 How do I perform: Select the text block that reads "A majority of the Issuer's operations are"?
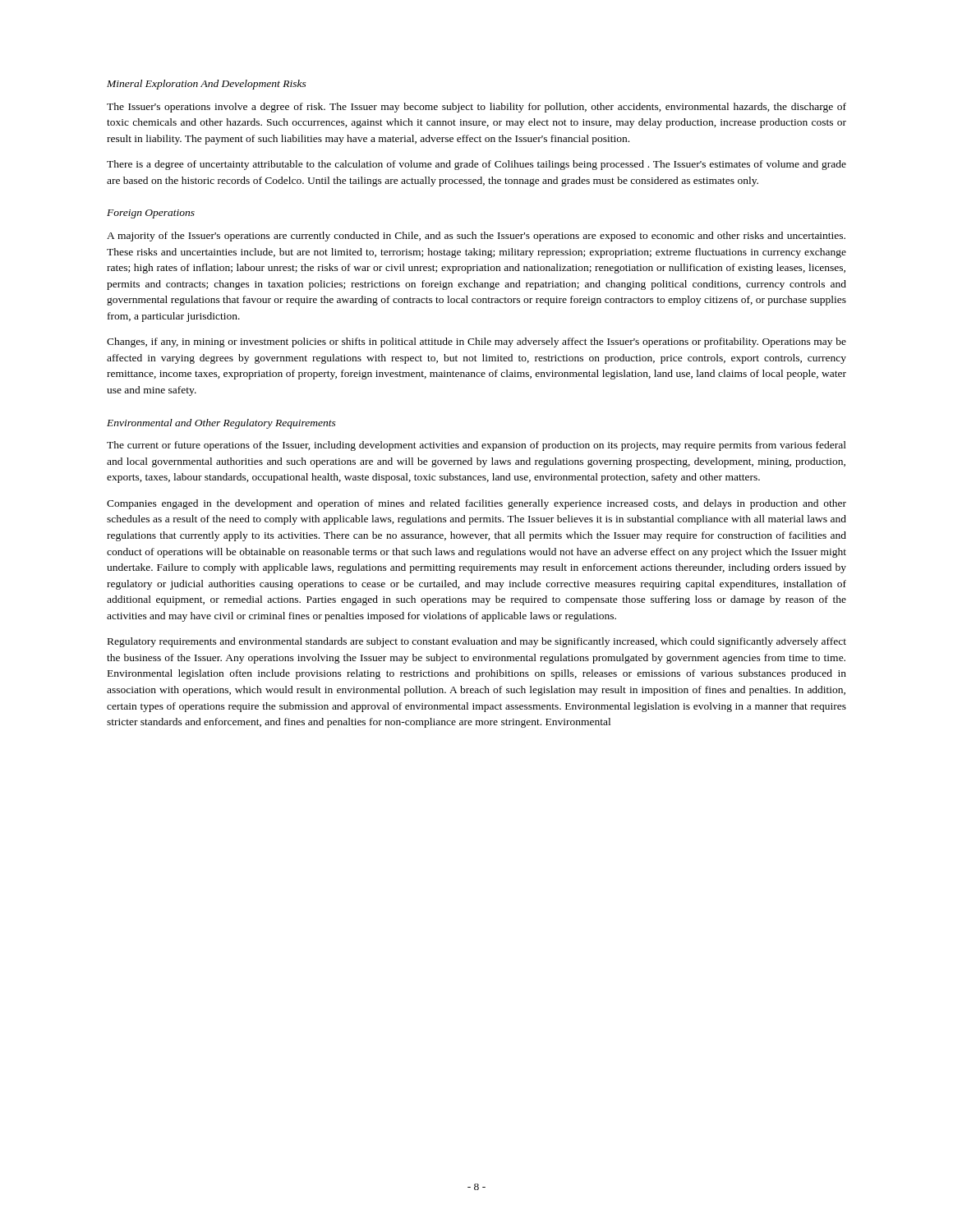476,275
